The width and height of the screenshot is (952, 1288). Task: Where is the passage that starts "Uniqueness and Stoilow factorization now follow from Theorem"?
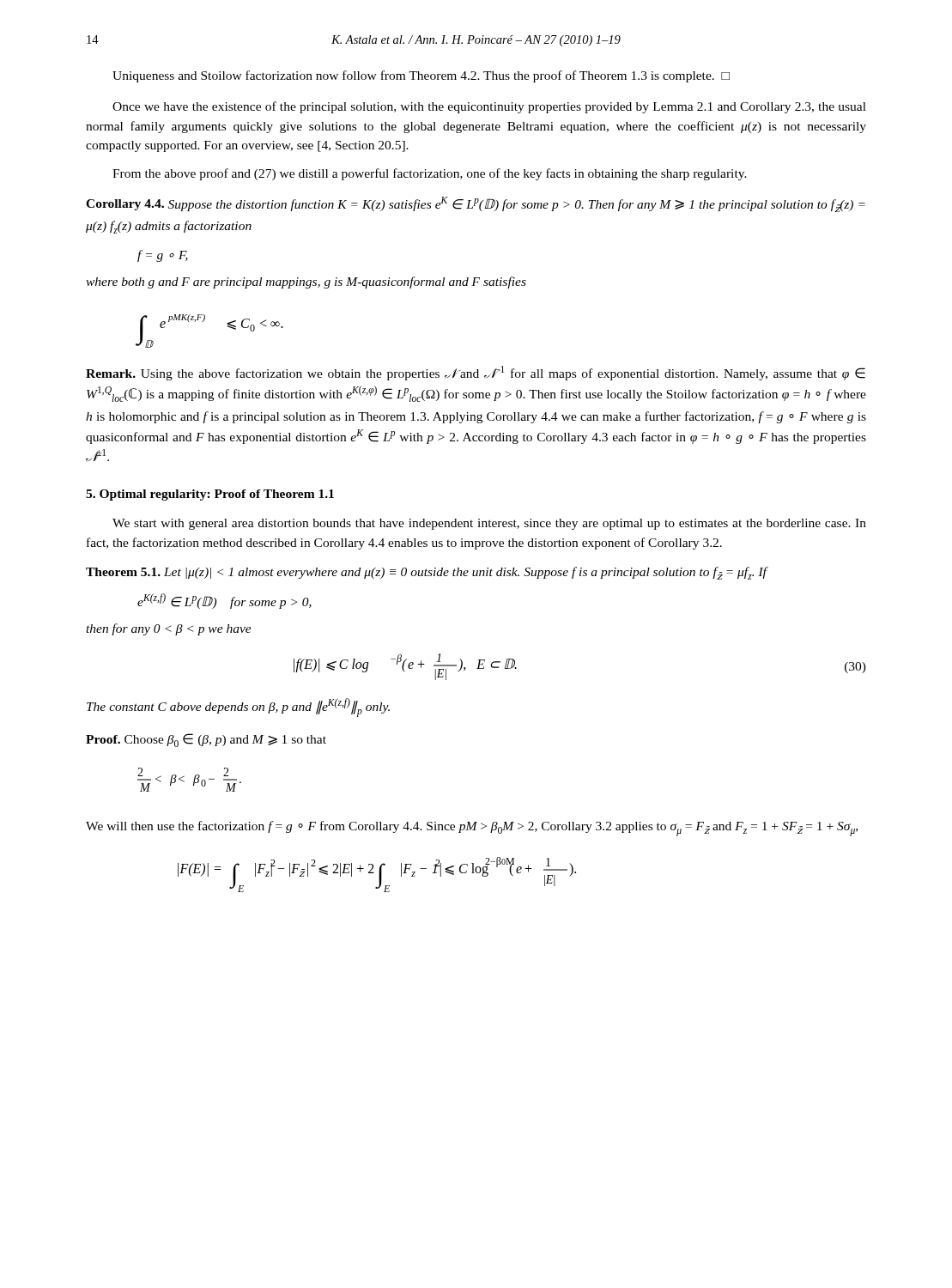[408, 76]
